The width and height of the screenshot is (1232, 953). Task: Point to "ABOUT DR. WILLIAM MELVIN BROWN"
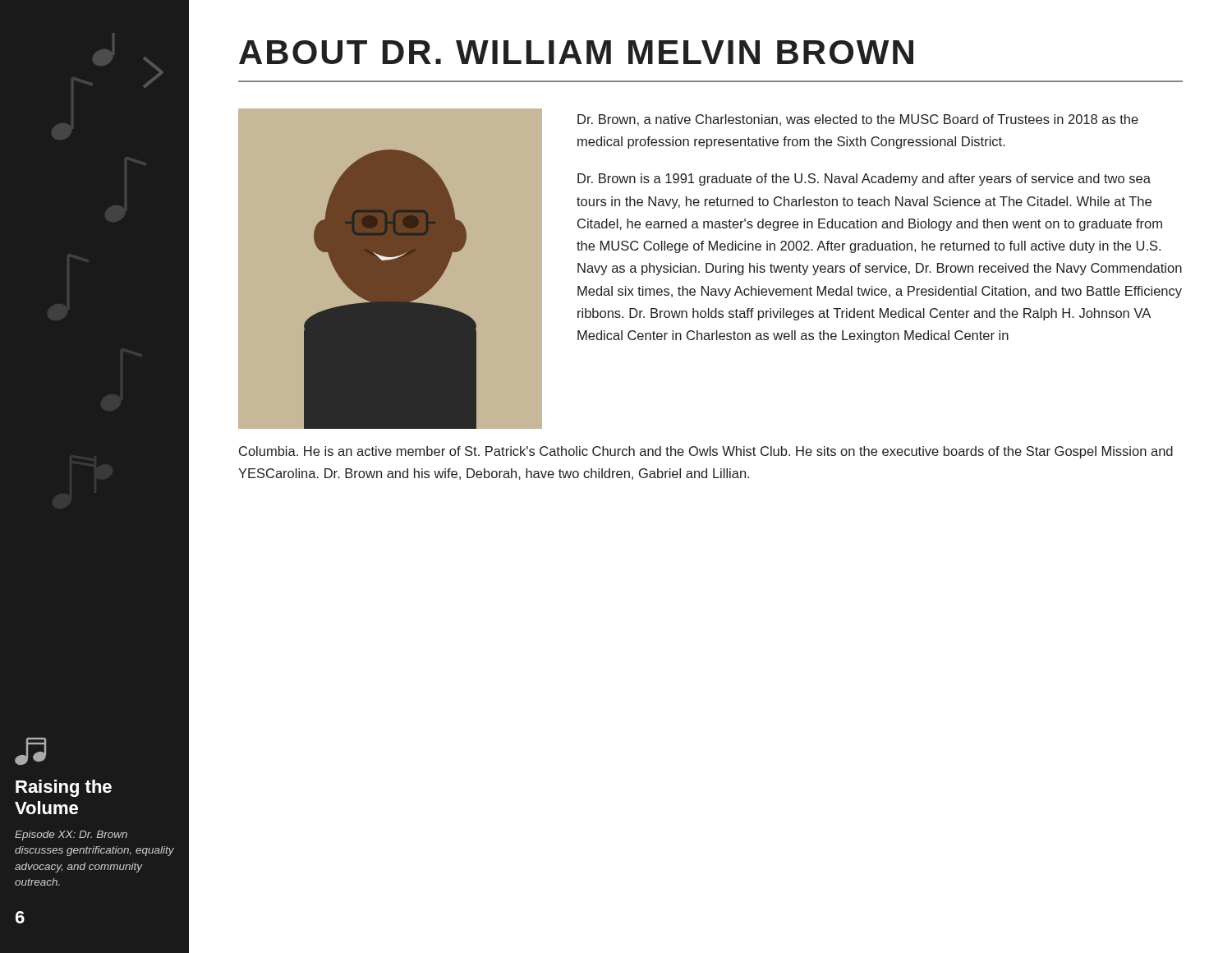click(x=578, y=52)
